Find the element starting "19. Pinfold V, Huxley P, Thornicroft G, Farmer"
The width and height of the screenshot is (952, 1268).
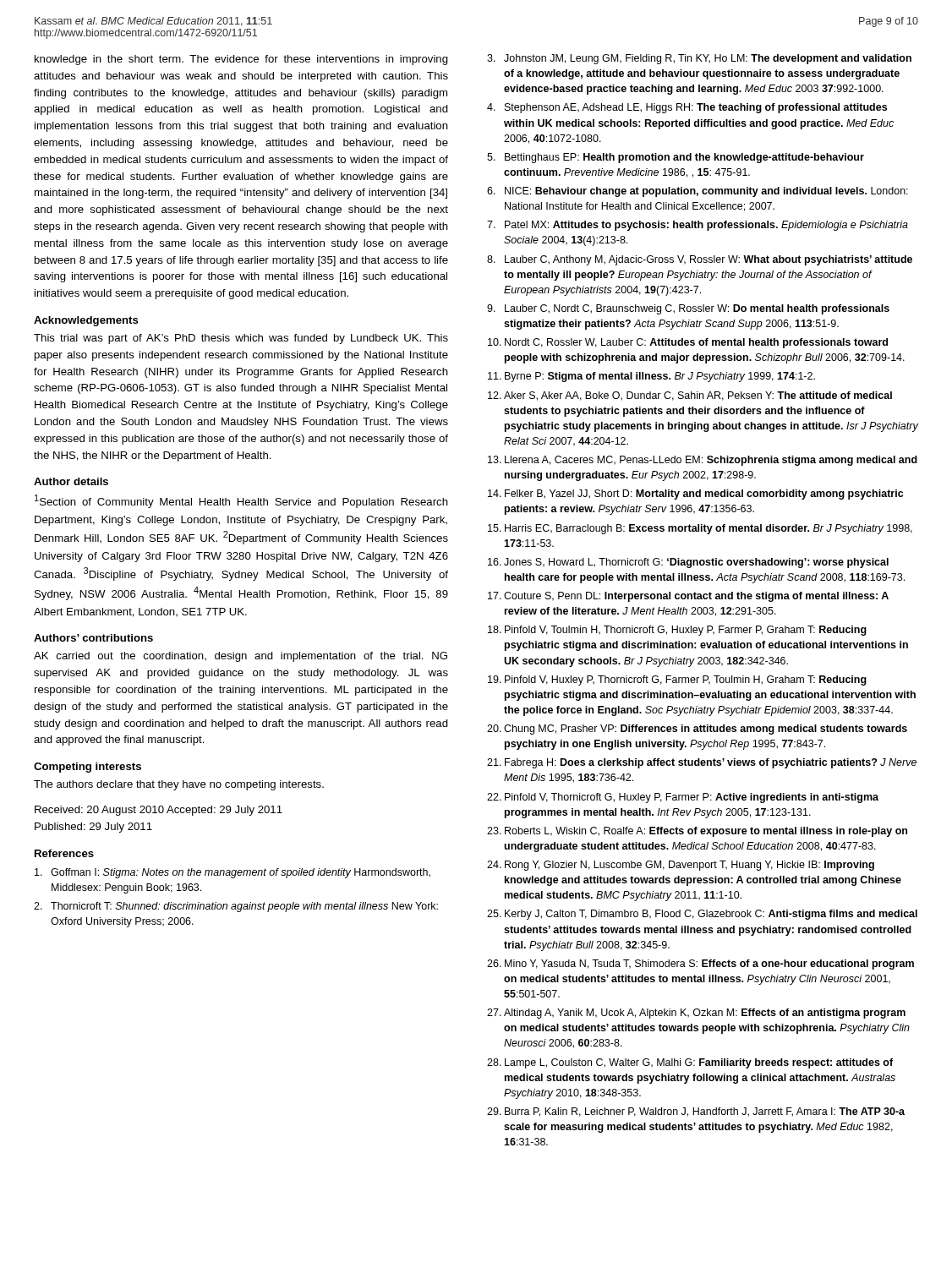click(x=703, y=695)
